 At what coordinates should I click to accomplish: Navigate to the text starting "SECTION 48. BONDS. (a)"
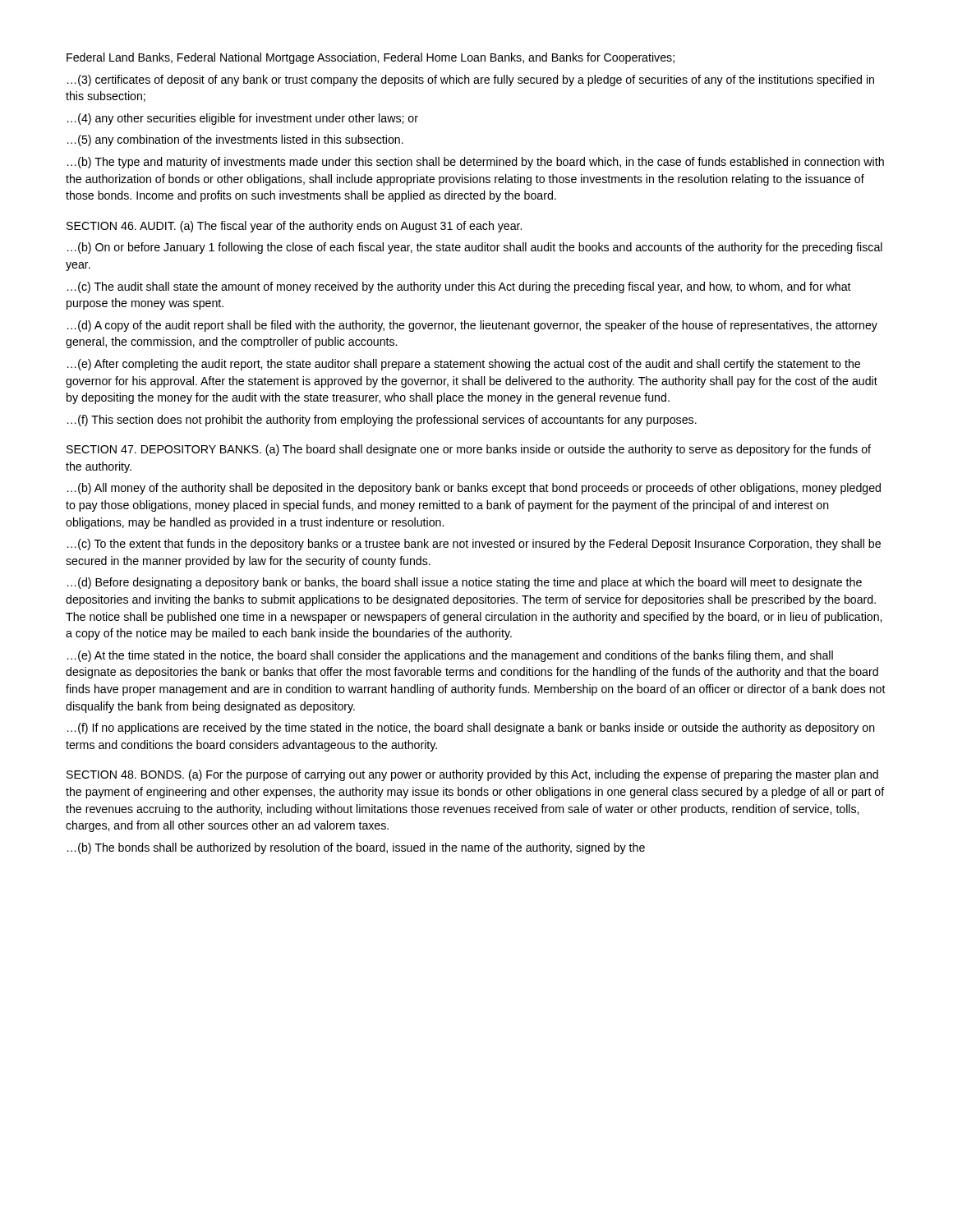point(475,800)
